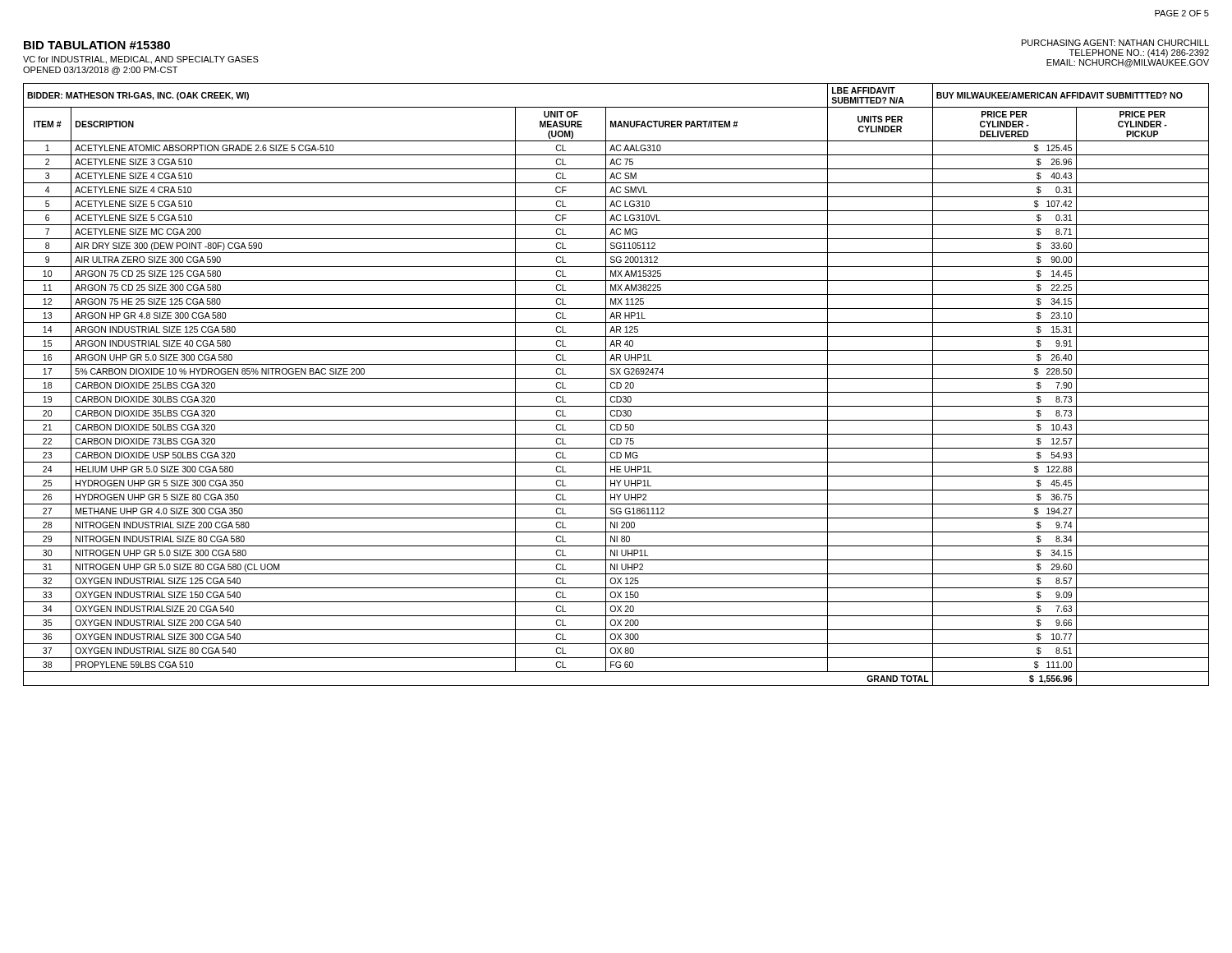Find the text containing "OPENED 03/13/2018 @ 2:00 PM-CST"
Screen dimensions: 953x1232
(100, 70)
